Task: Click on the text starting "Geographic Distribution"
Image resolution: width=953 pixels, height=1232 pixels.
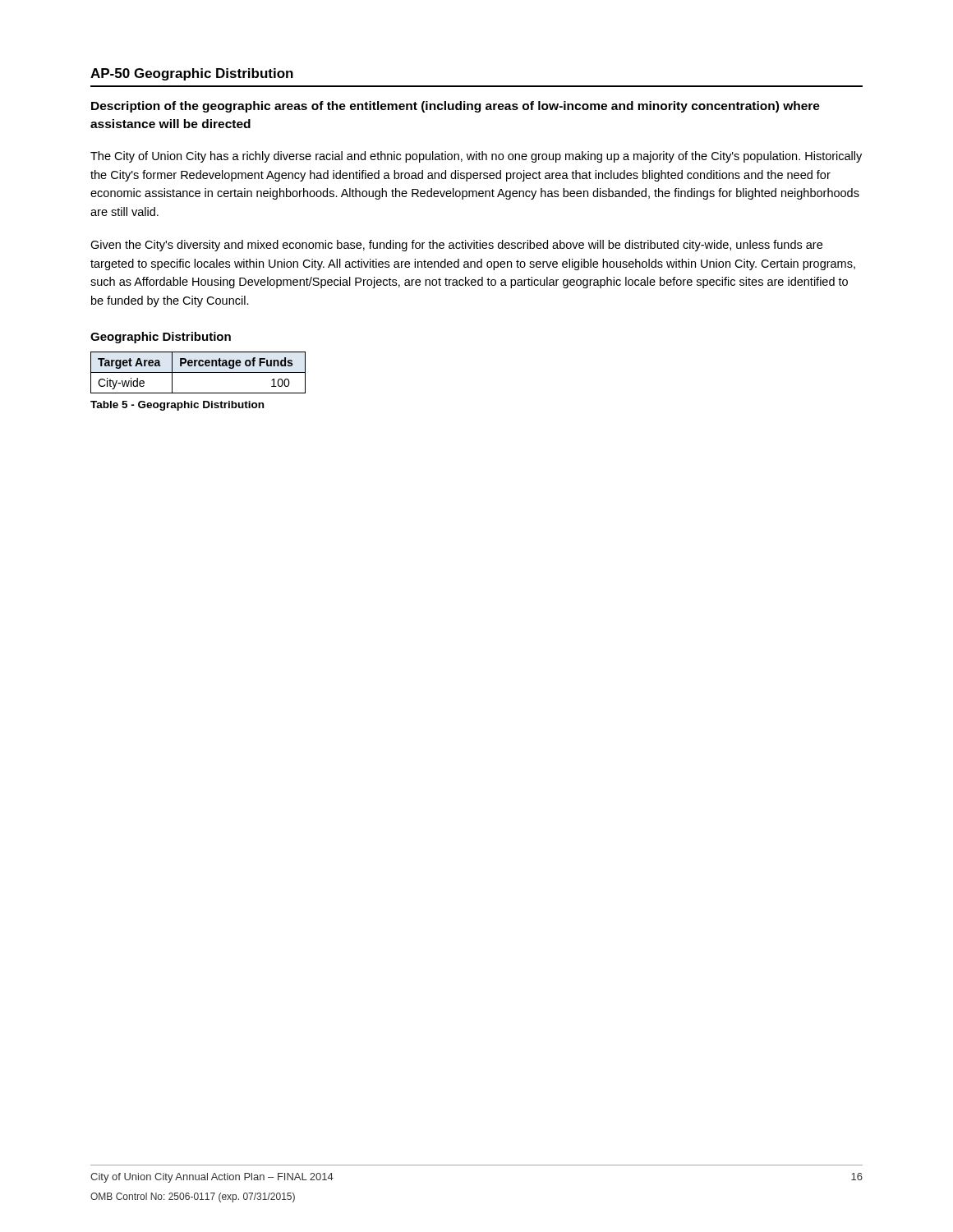Action: point(161,338)
